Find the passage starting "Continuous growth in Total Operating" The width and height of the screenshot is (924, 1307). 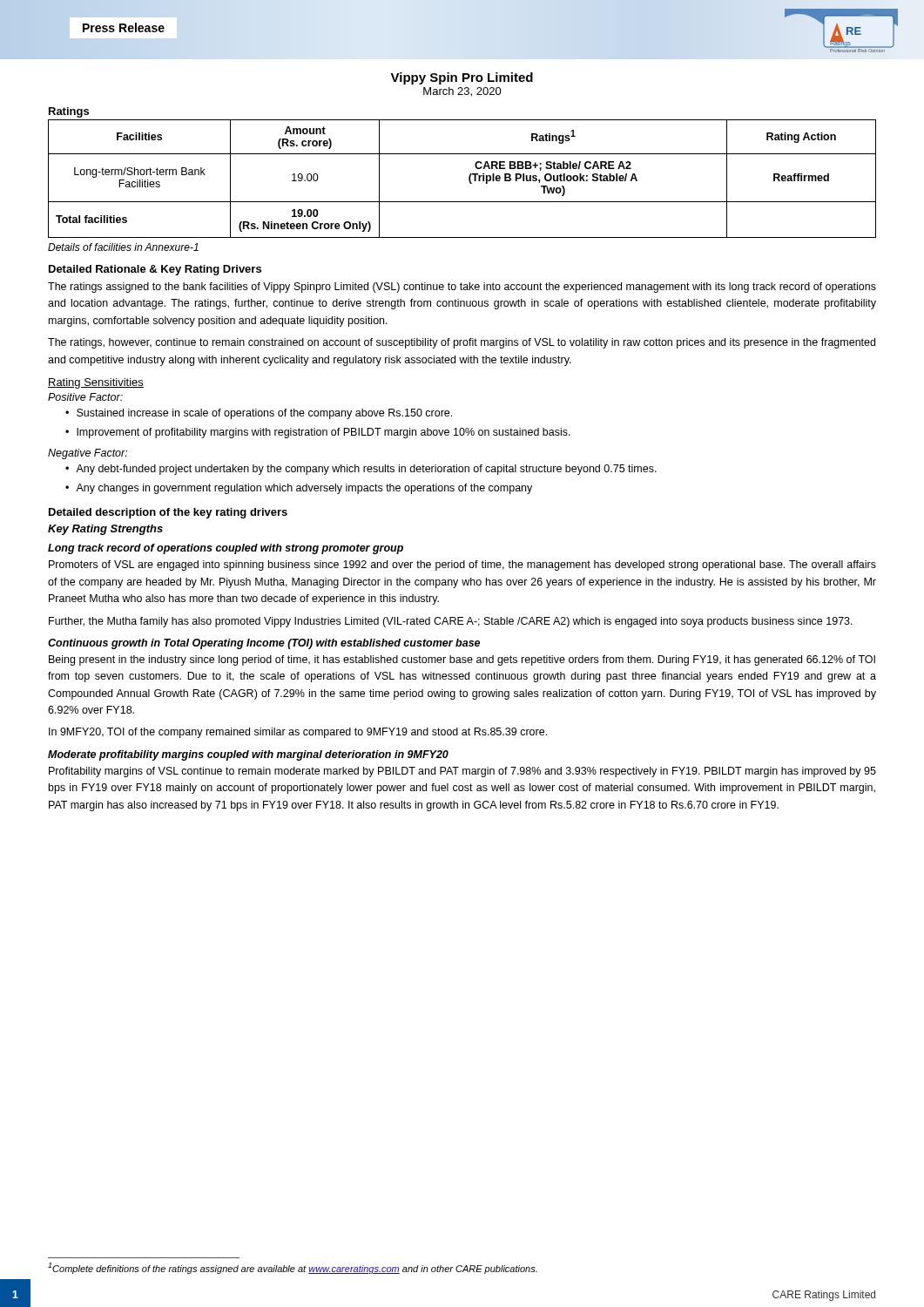tap(264, 643)
